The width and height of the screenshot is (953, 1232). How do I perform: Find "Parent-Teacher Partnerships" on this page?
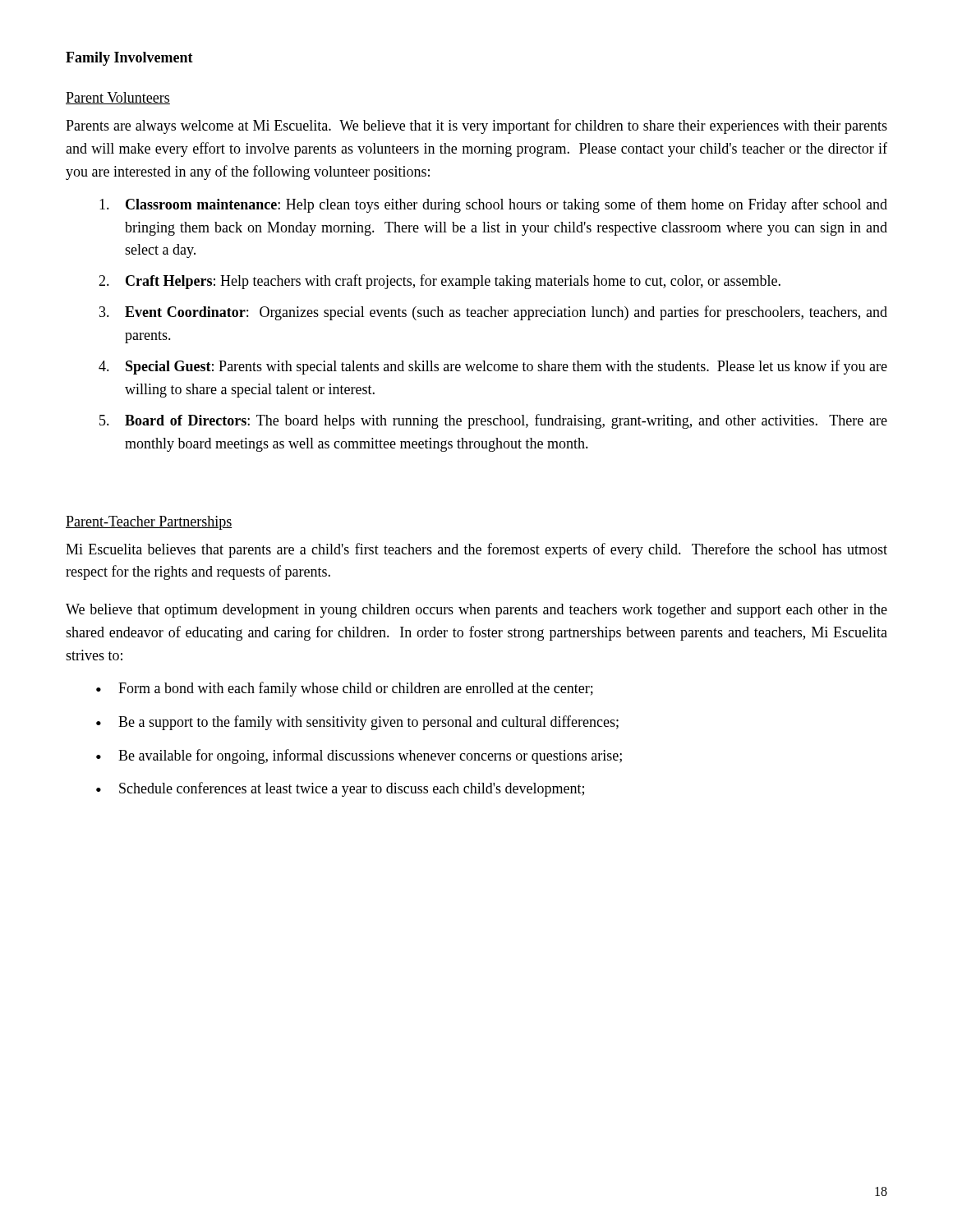[x=149, y=521]
